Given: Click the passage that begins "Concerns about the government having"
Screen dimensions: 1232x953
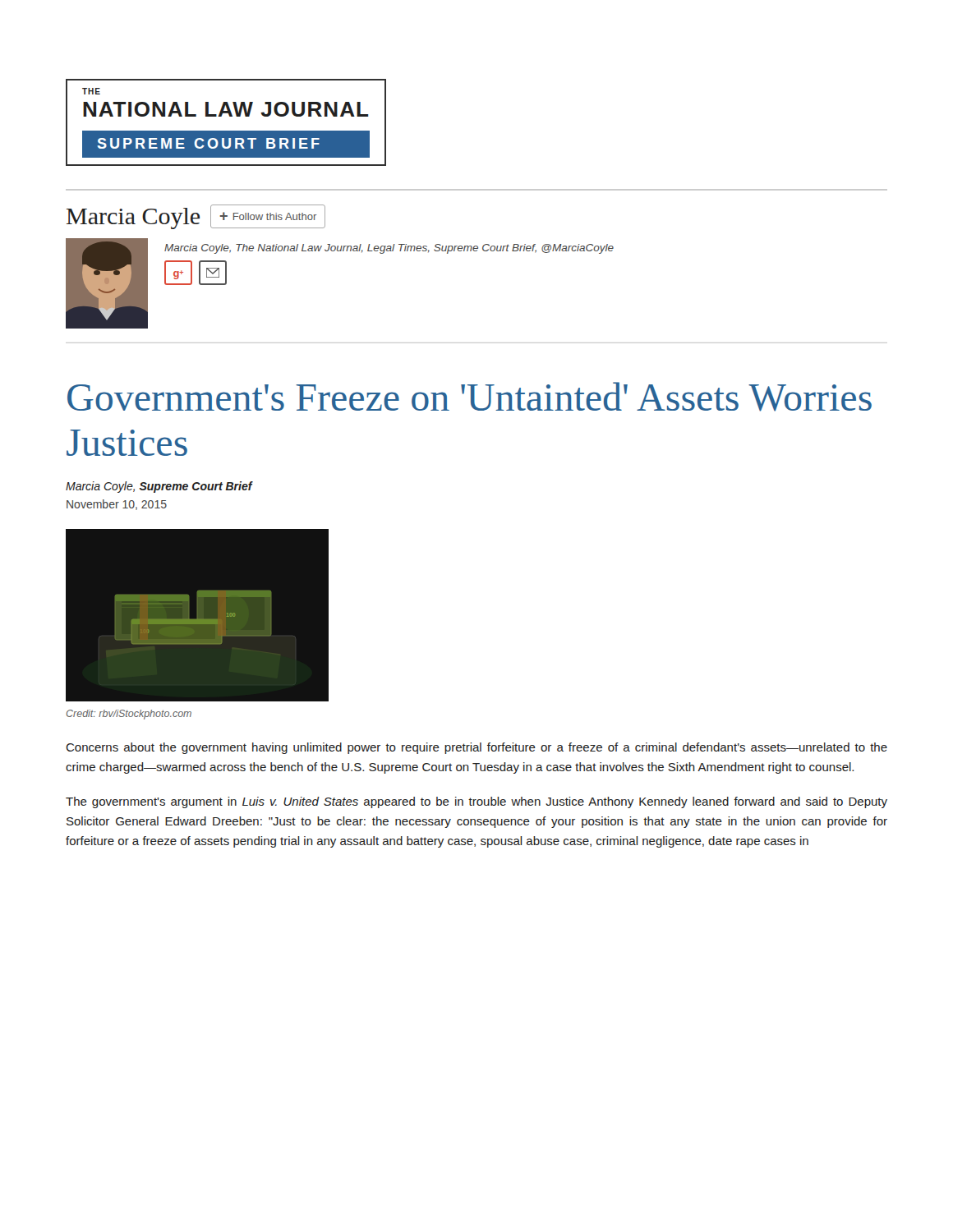Looking at the screenshot, I should coord(476,757).
